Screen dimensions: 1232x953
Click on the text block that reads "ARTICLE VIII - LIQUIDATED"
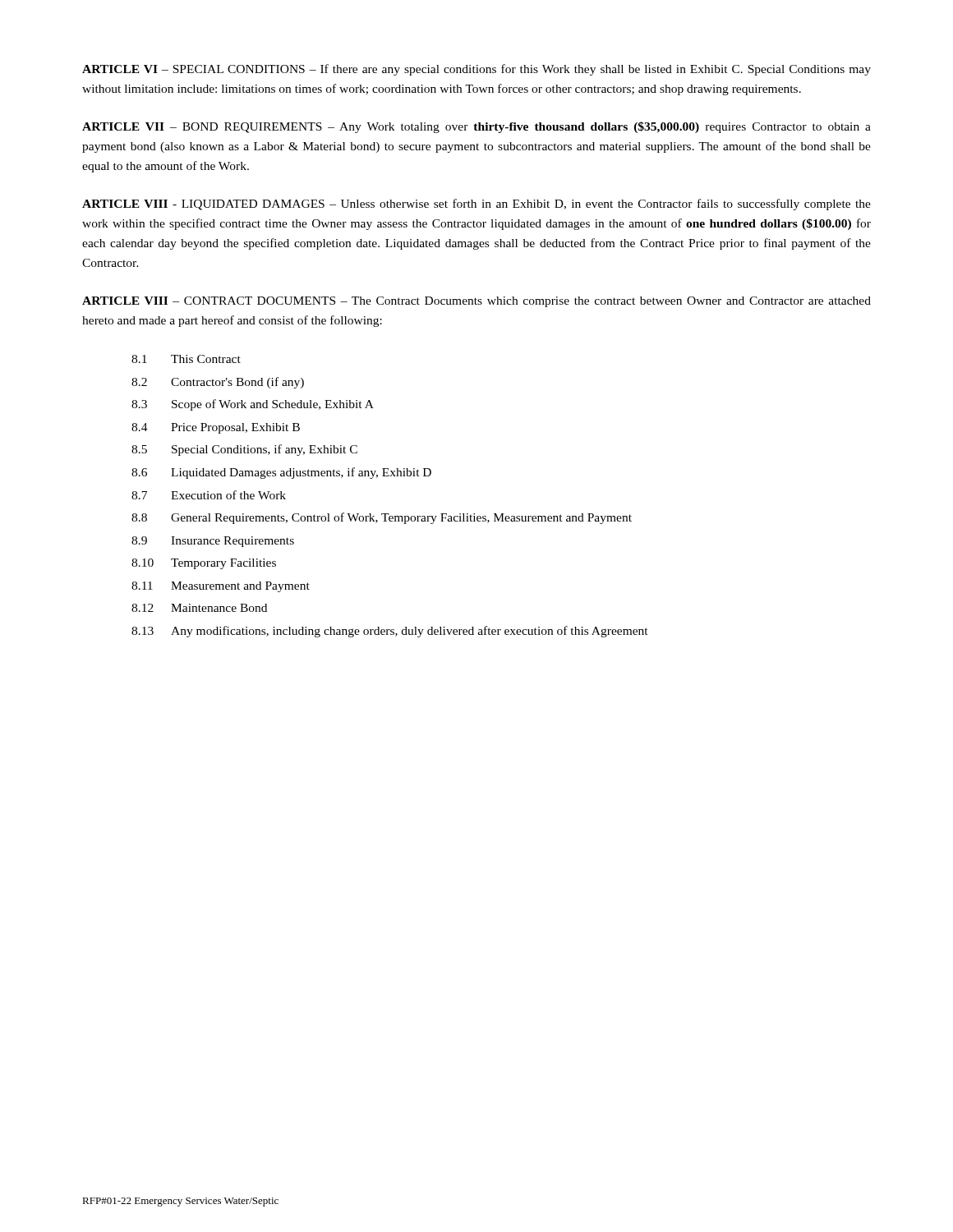(x=476, y=233)
